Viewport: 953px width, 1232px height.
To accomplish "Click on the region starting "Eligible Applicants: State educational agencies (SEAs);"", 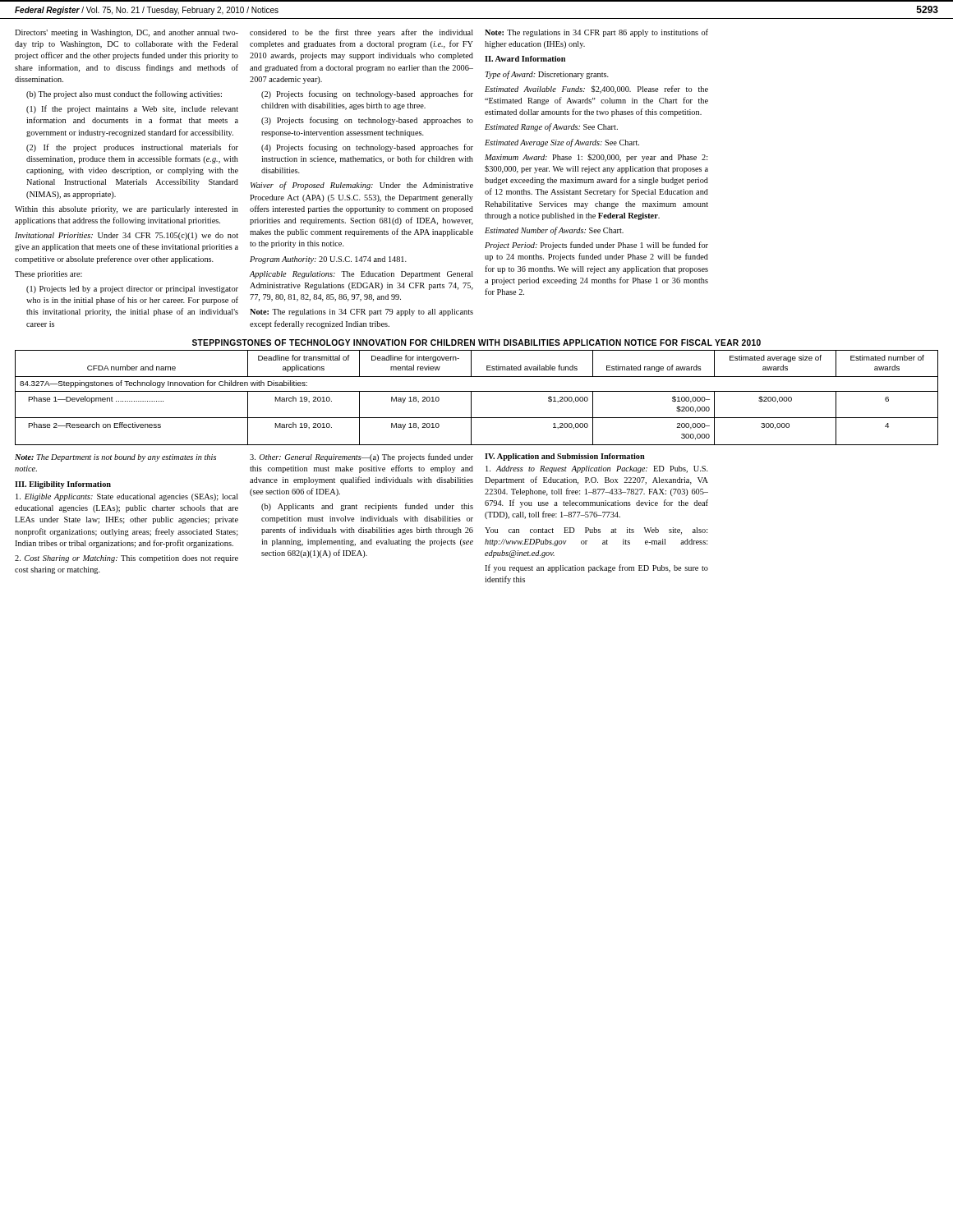I will (127, 534).
